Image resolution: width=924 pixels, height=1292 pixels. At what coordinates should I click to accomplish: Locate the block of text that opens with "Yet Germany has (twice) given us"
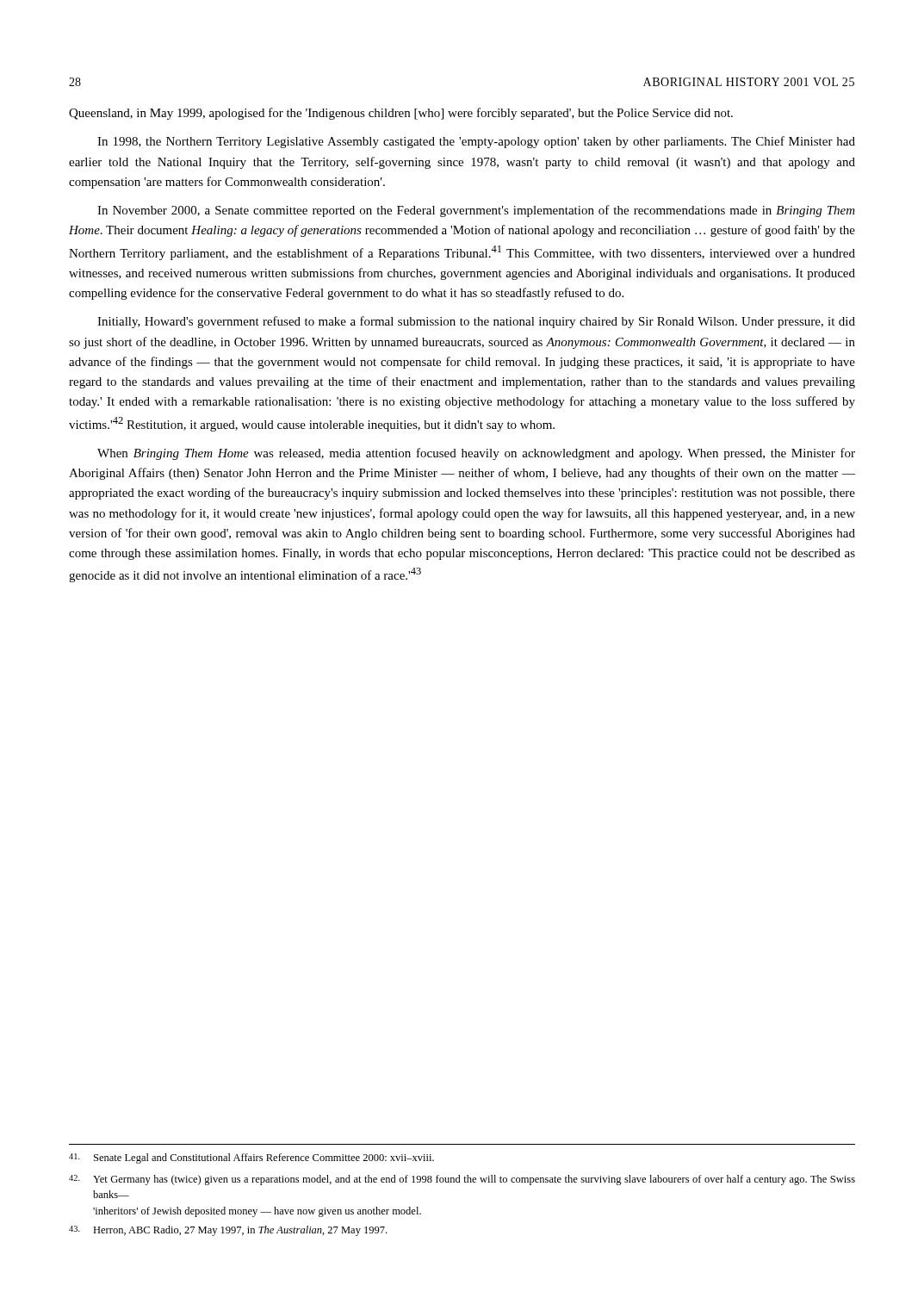(x=462, y=1180)
